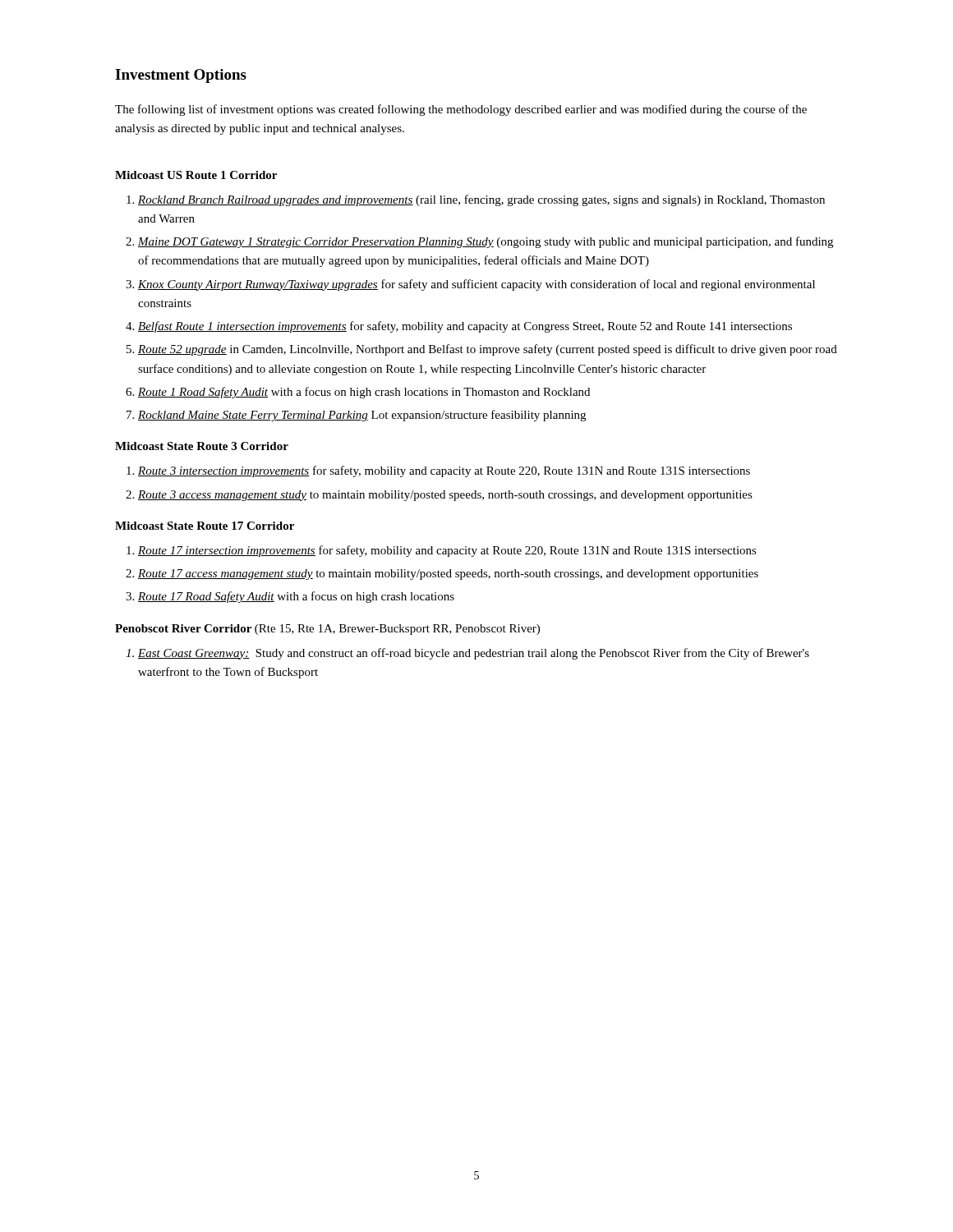
Task: Point to the text starting "Route 17 access management"
Action: pyautogui.click(x=488, y=574)
